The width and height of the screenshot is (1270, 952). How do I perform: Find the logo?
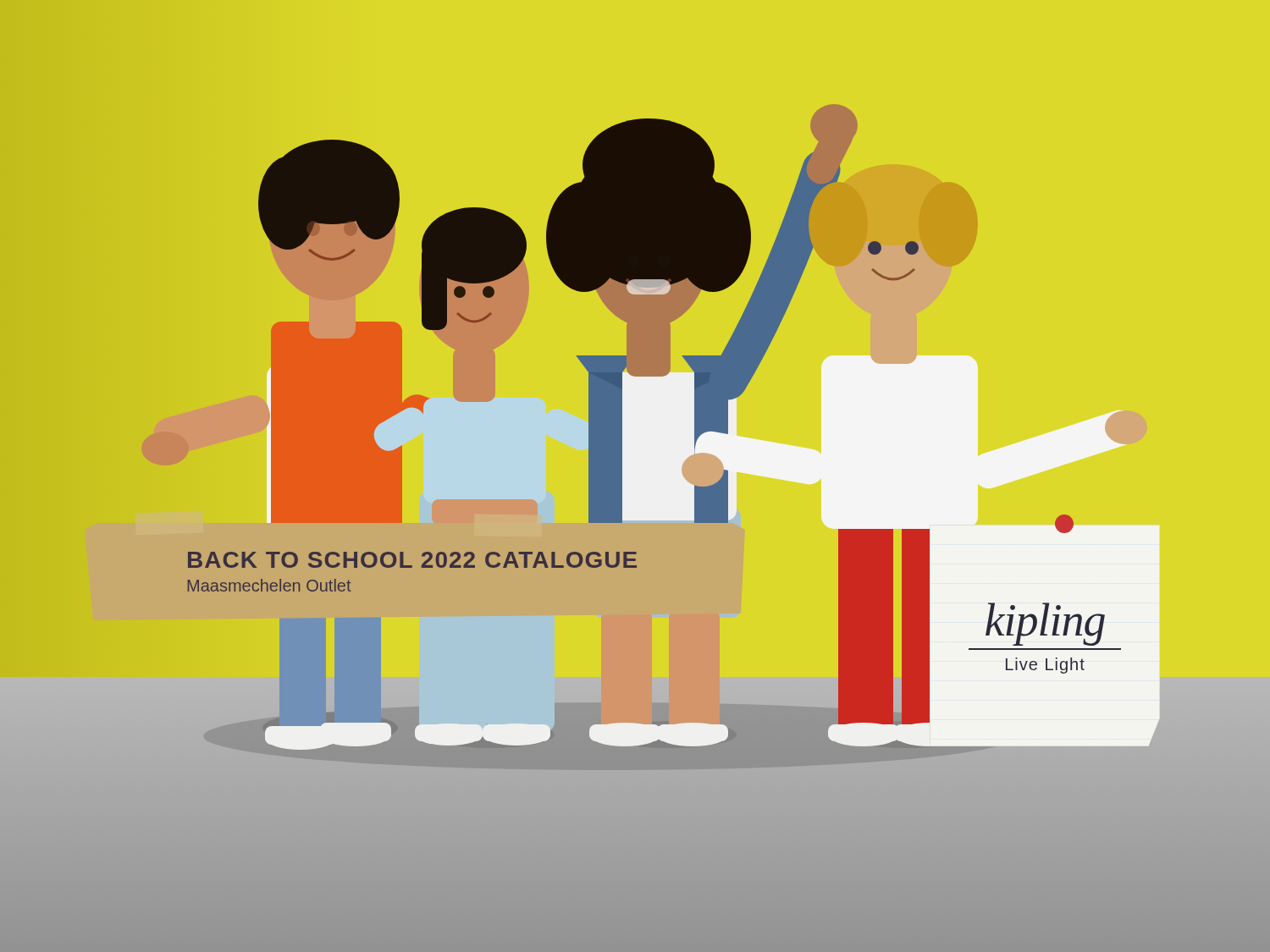[1045, 636]
